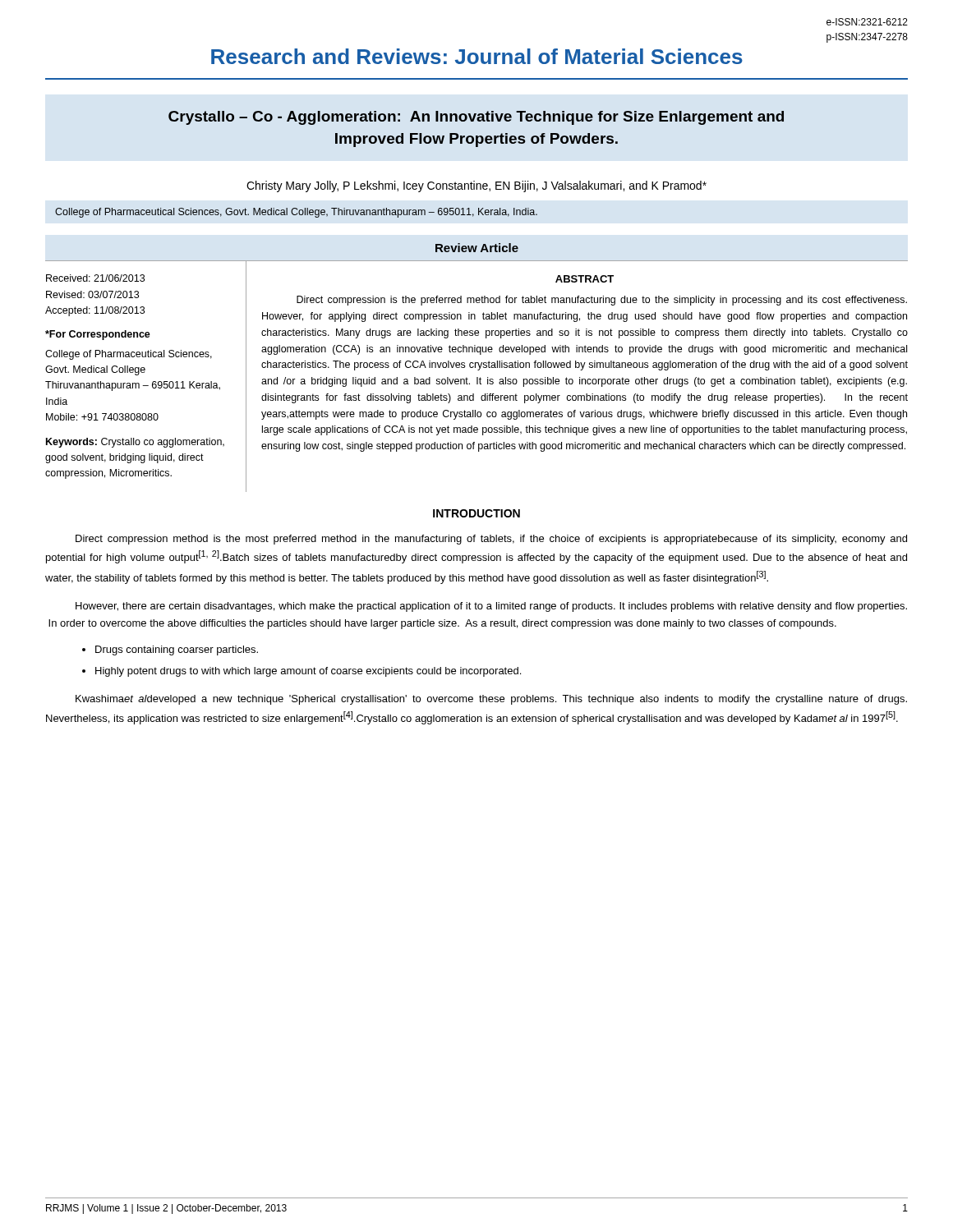Viewport: 953px width, 1232px height.
Task: Navigate to the text starting "Received: 21/06/2013 Revised: 03/07/2013 Accepted: 11/08/2013"
Action: (x=95, y=295)
